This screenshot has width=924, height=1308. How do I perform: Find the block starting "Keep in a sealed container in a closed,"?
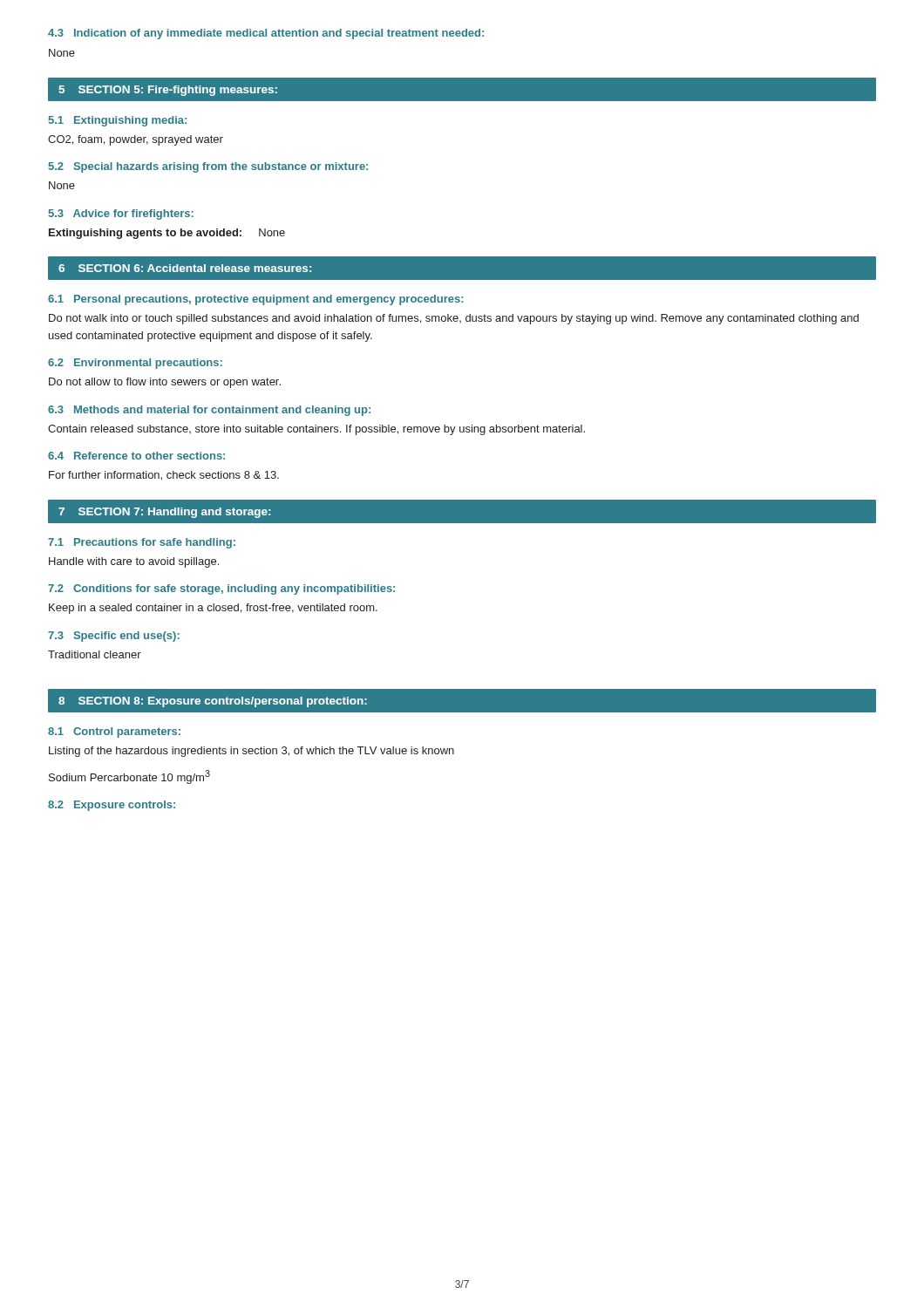pos(213,607)
